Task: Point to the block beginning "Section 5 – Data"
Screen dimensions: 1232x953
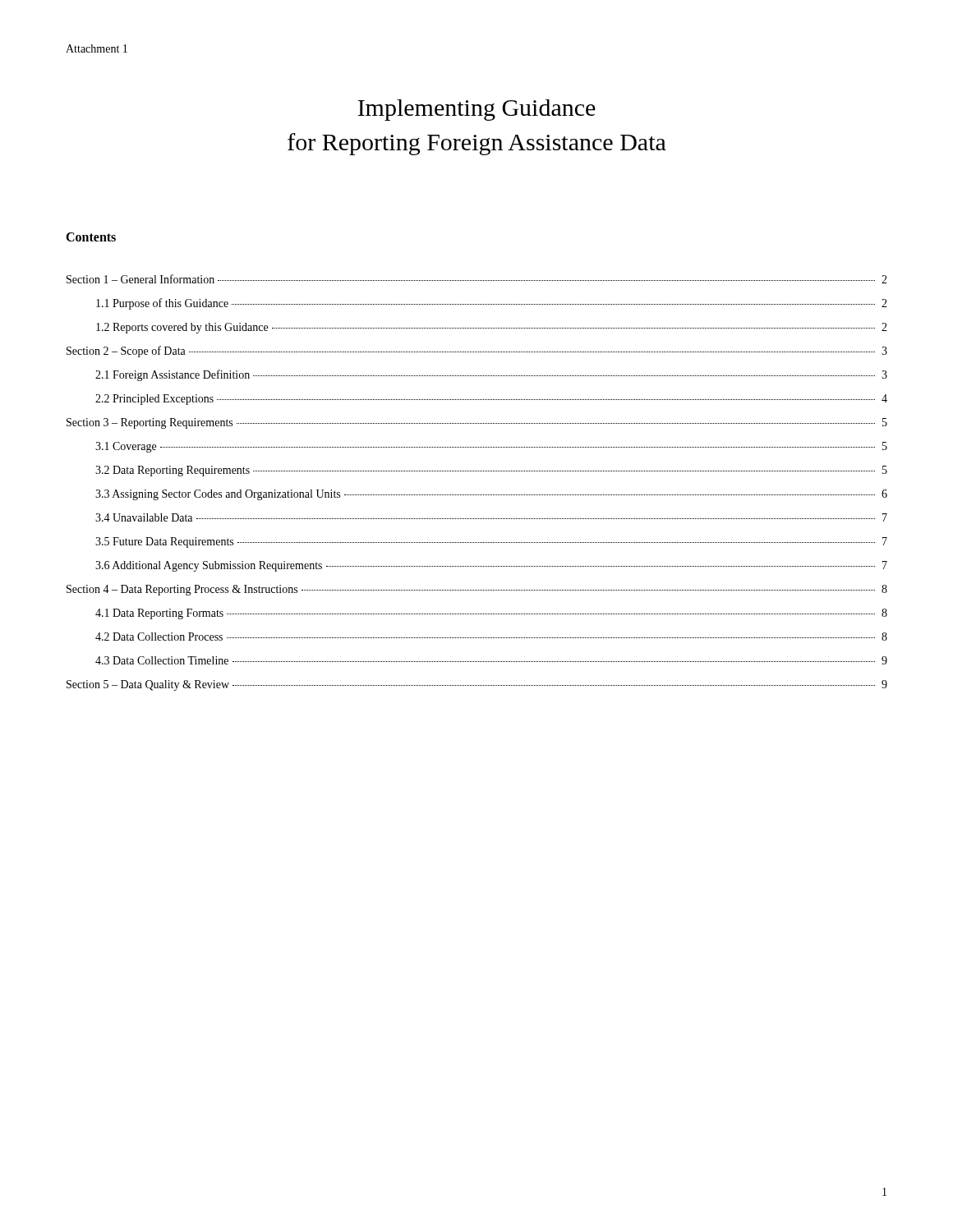Action: pos(476,685)
